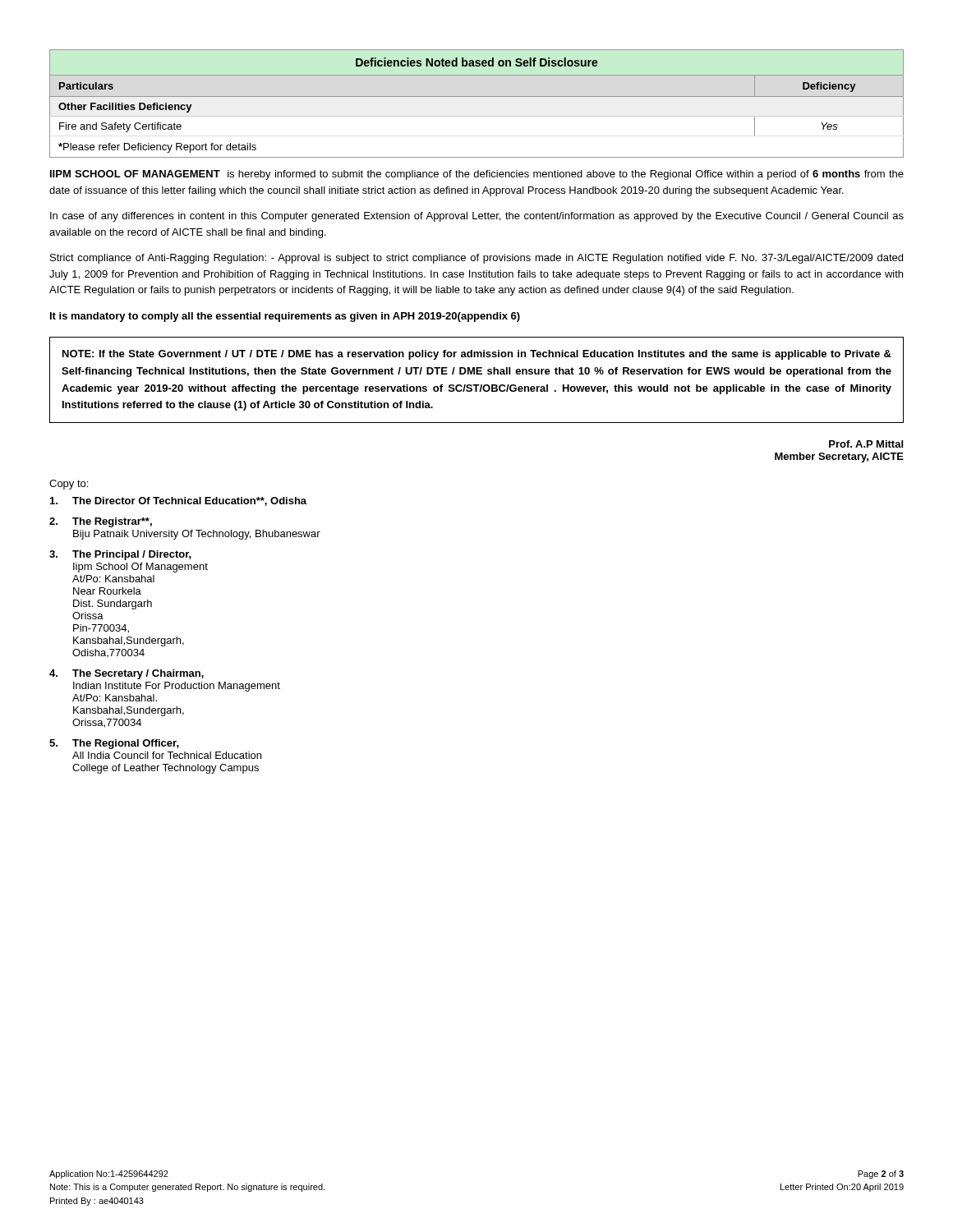Find "Copy to:" on this page

pos(69,484)
